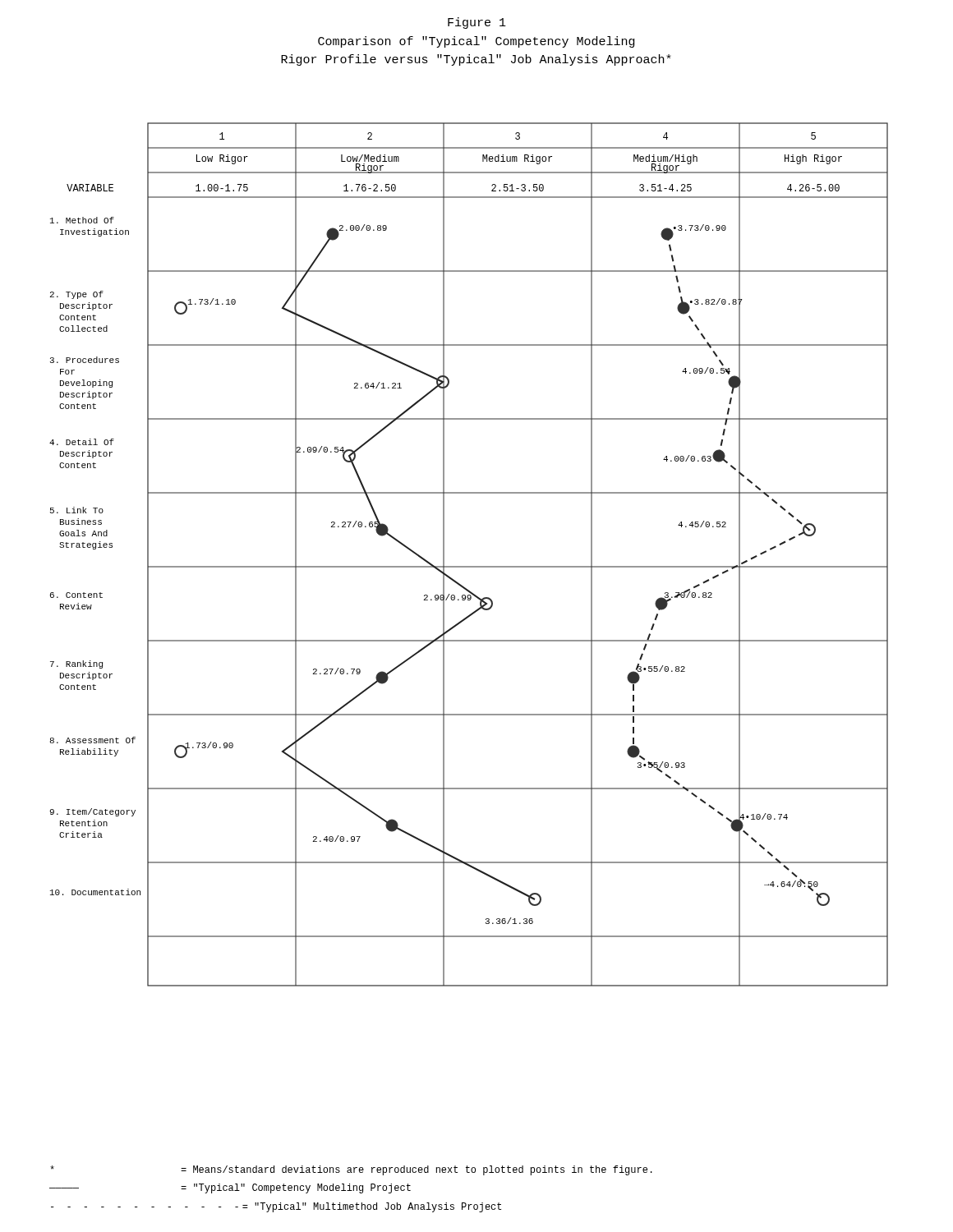Navigate to the region starting "Figure 1 Comparison of "Typical" Competency Modeling Rigor"
953x1232 pixels.
tap(476, 42)
